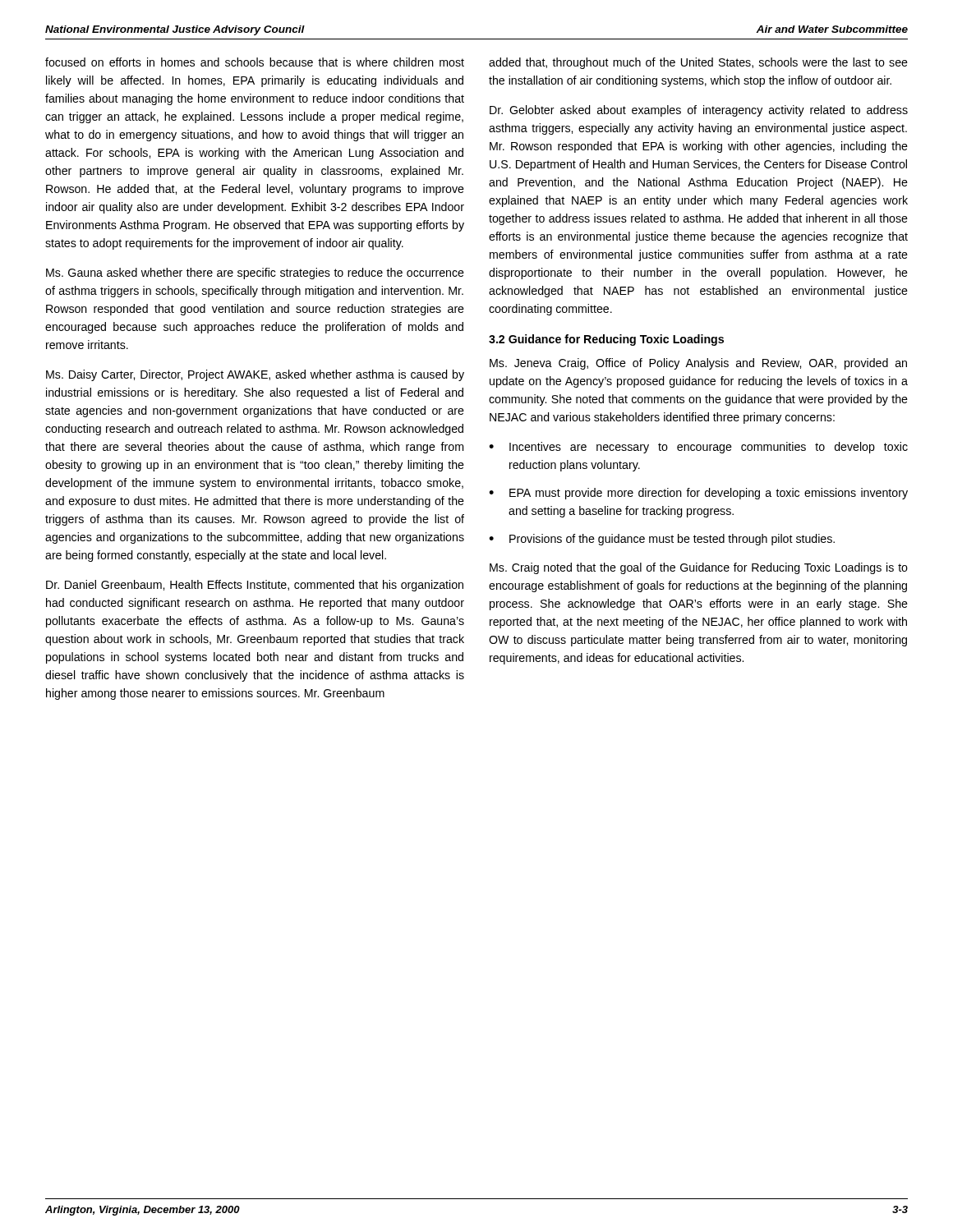Navigate to the block starting "• Incentives are"

pos(698,456)
